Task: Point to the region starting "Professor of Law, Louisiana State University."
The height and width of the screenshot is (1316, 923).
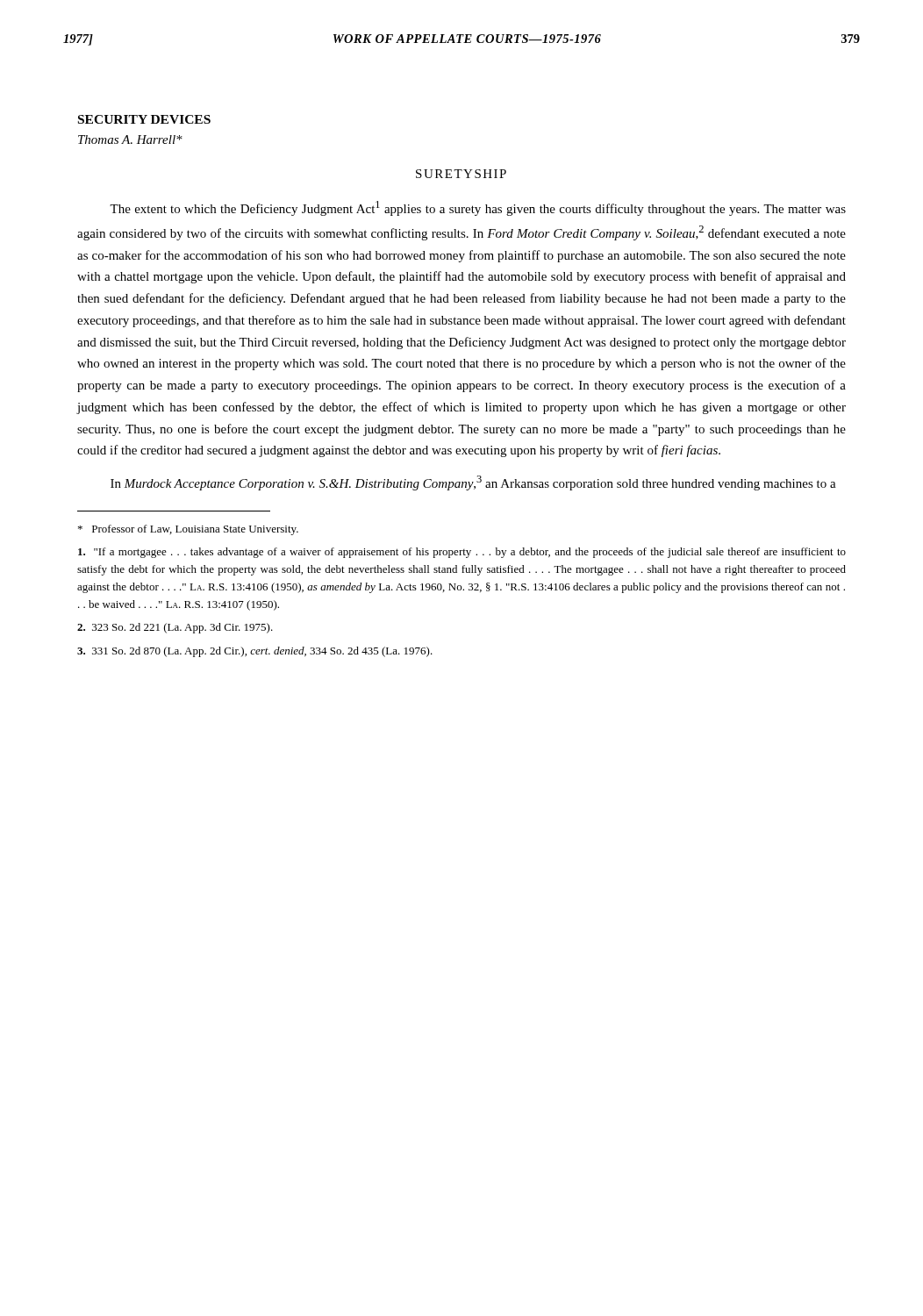Action: [188, 528]
